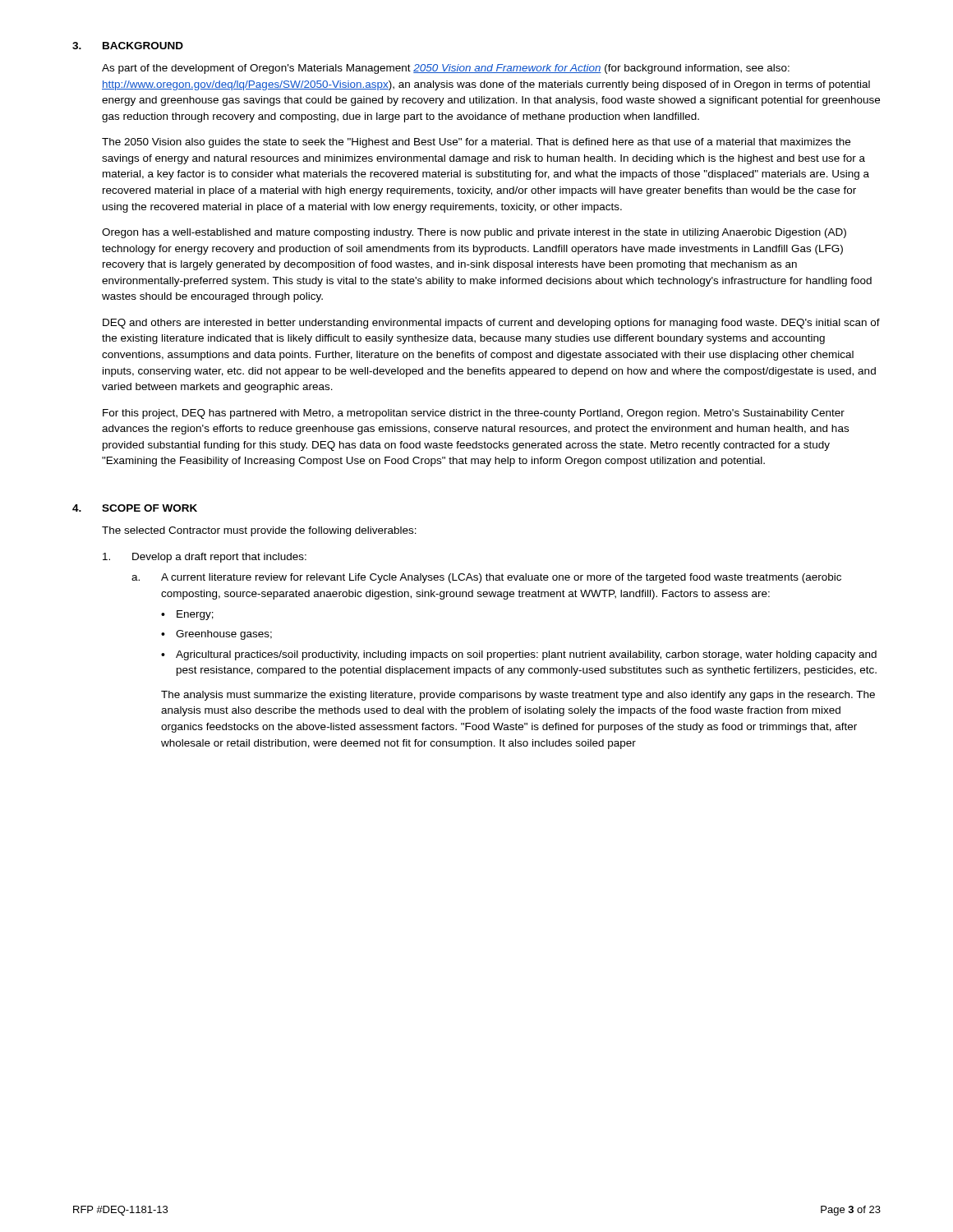This screenshot has width=953, height=1232.
Task: Select the section header that says "3. BACKGROUND"
Action: tap(128, 46)
